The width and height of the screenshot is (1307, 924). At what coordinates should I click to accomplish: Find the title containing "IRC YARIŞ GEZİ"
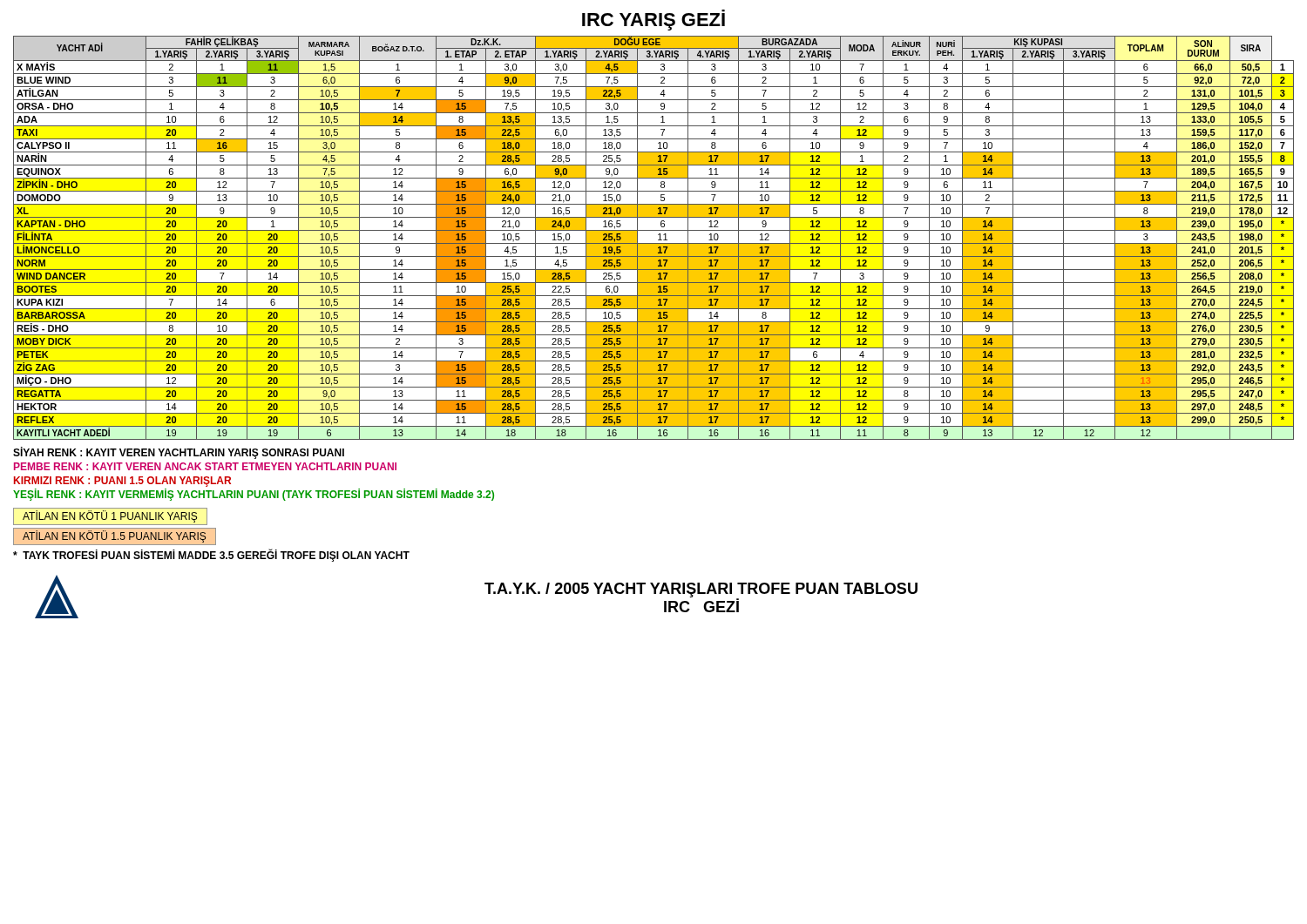pyautogui.click(x=654, y=20)
